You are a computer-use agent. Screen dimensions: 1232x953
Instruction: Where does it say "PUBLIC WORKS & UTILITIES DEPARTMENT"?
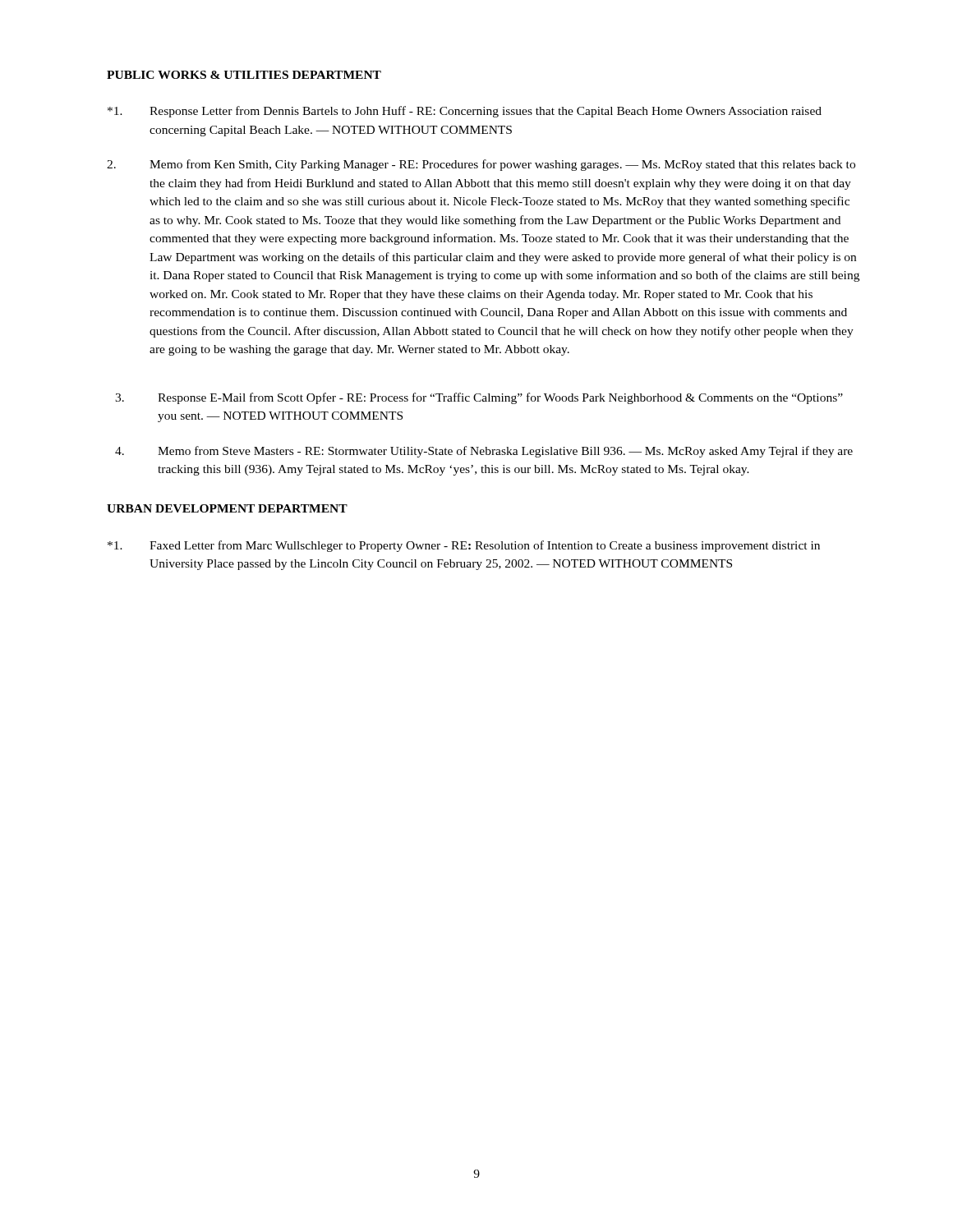click(x=244, y=74)
